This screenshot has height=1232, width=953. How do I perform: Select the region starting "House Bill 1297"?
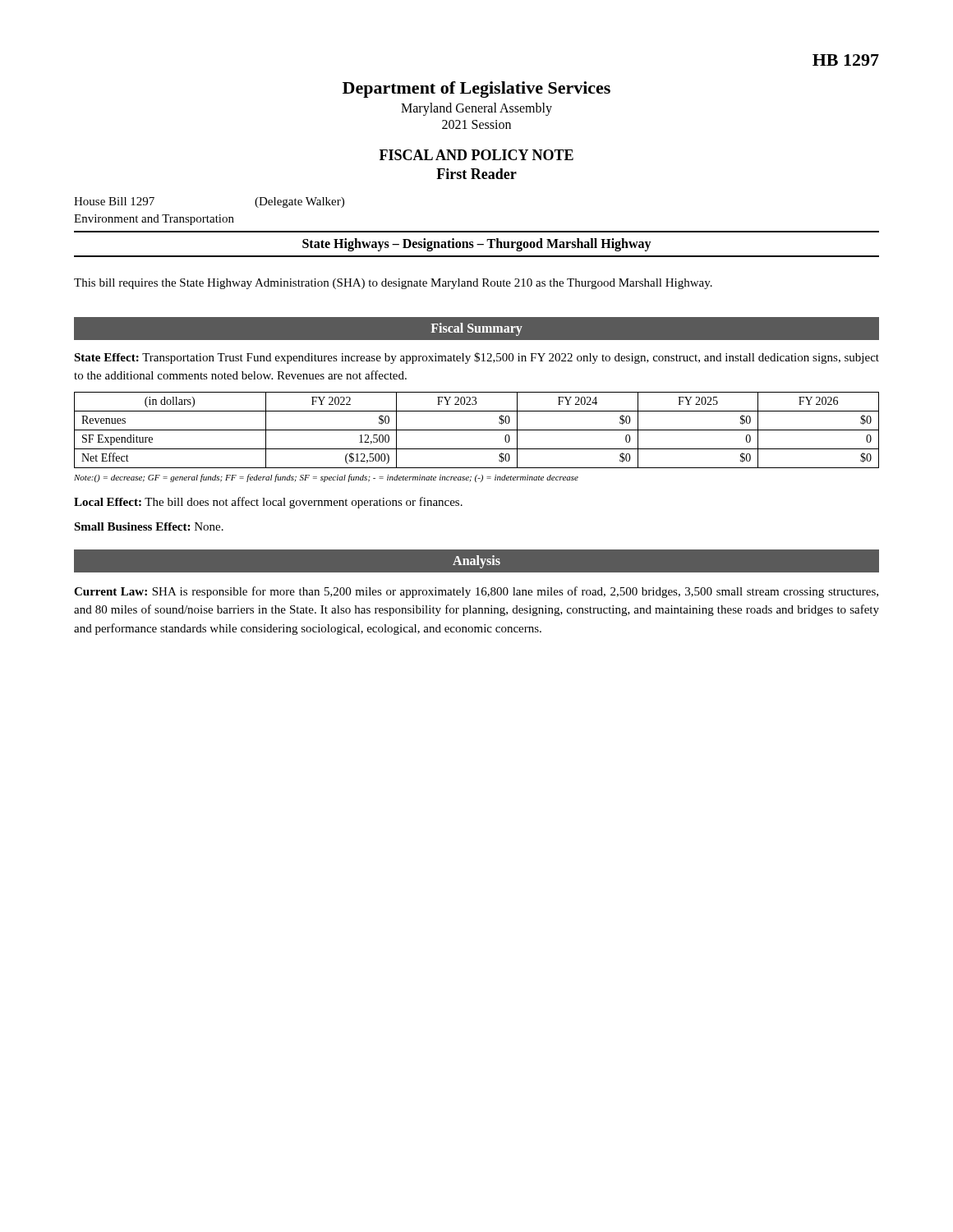tap(114, 201)
